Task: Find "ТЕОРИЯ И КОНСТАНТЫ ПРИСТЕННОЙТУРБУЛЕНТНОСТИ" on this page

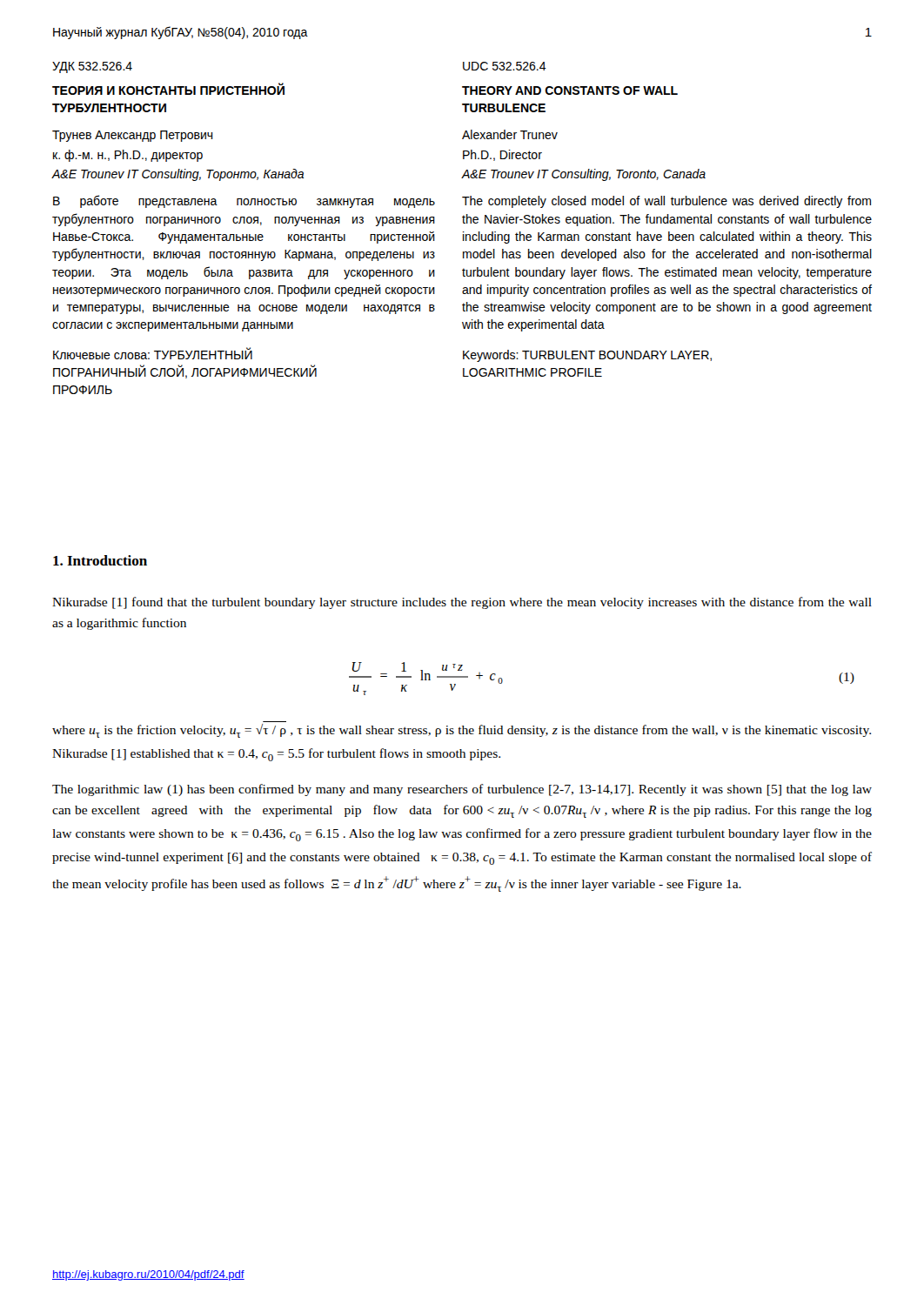Action: click(x=169, y=99)
